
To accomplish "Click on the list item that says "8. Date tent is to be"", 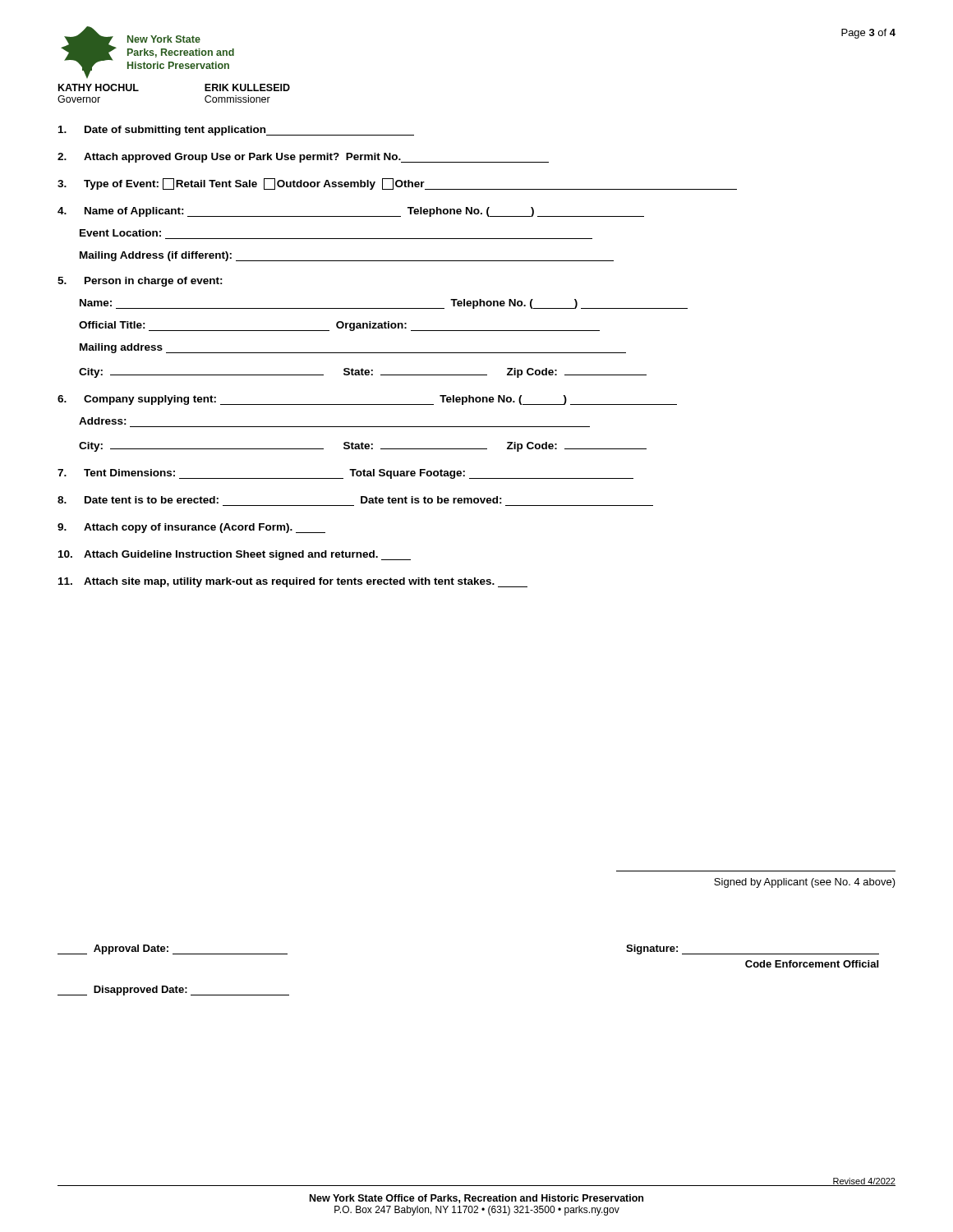I will click(355, 499).
